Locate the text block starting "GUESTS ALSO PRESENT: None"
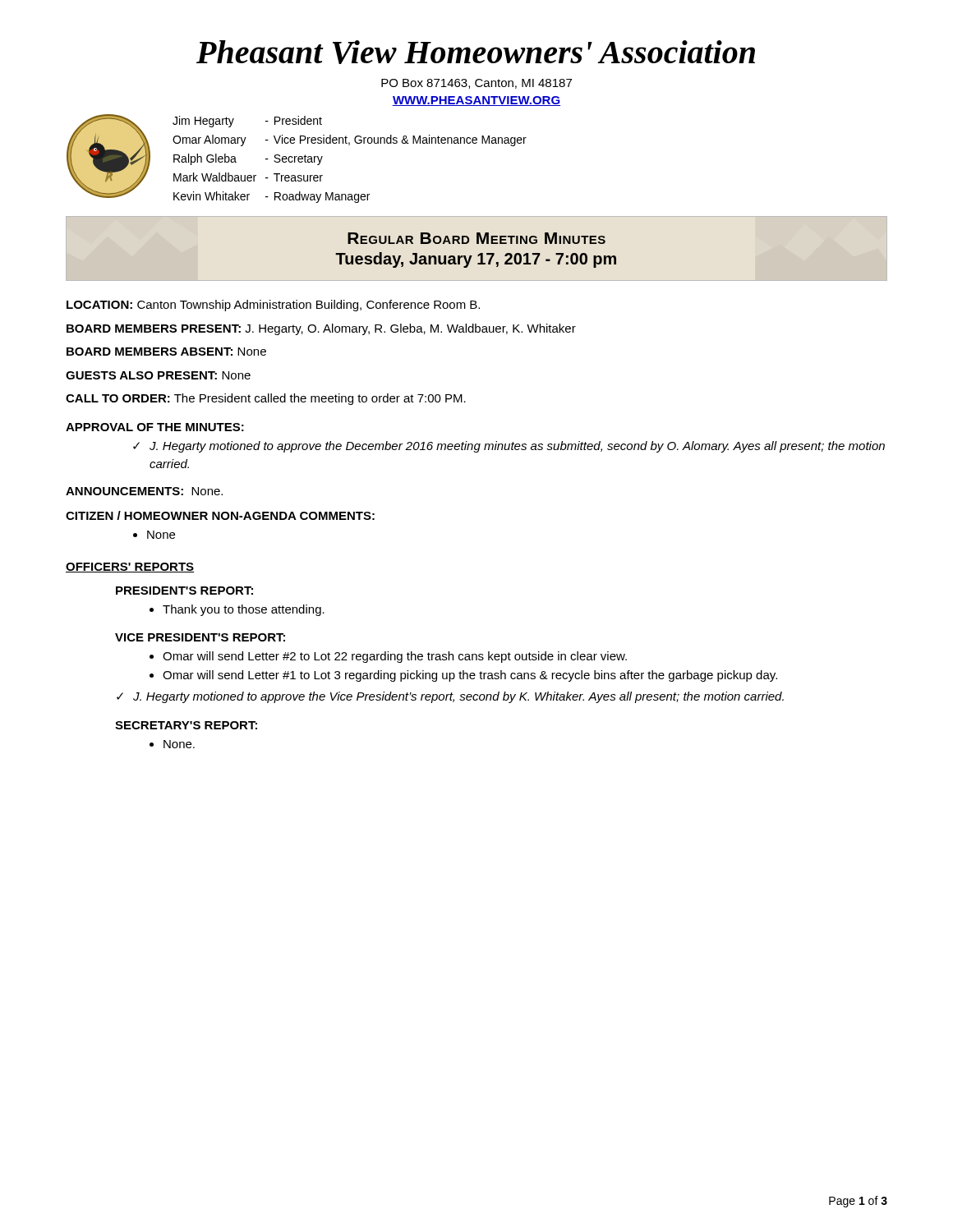The image size is (953, 1232). (158, 375)
